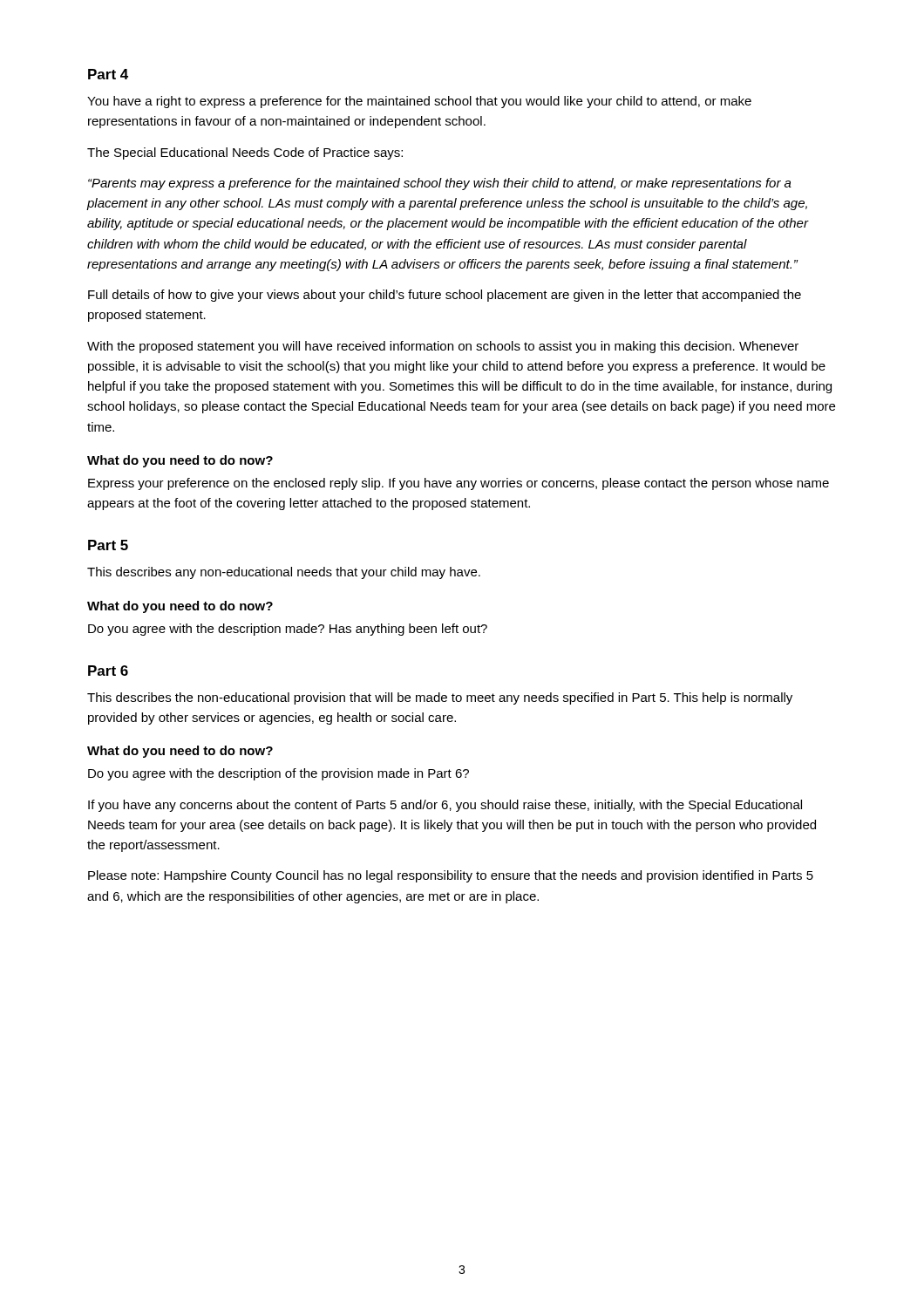Find the block on this page that starts "If you have any concerns about the content"
This screenshot has height=1308, width=924.
point(452,824)
